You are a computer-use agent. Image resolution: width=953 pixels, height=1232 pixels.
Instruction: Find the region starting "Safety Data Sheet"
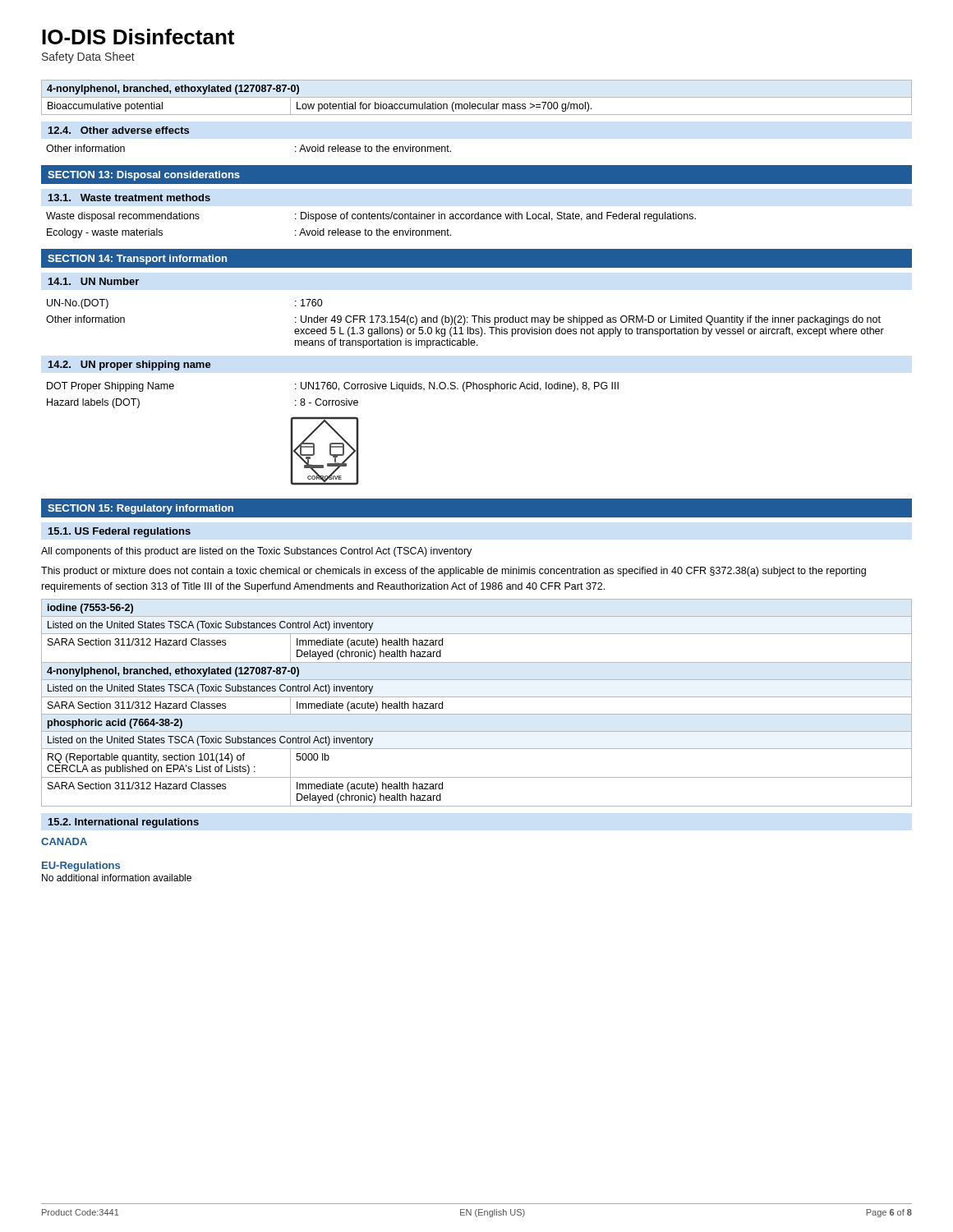88,57
